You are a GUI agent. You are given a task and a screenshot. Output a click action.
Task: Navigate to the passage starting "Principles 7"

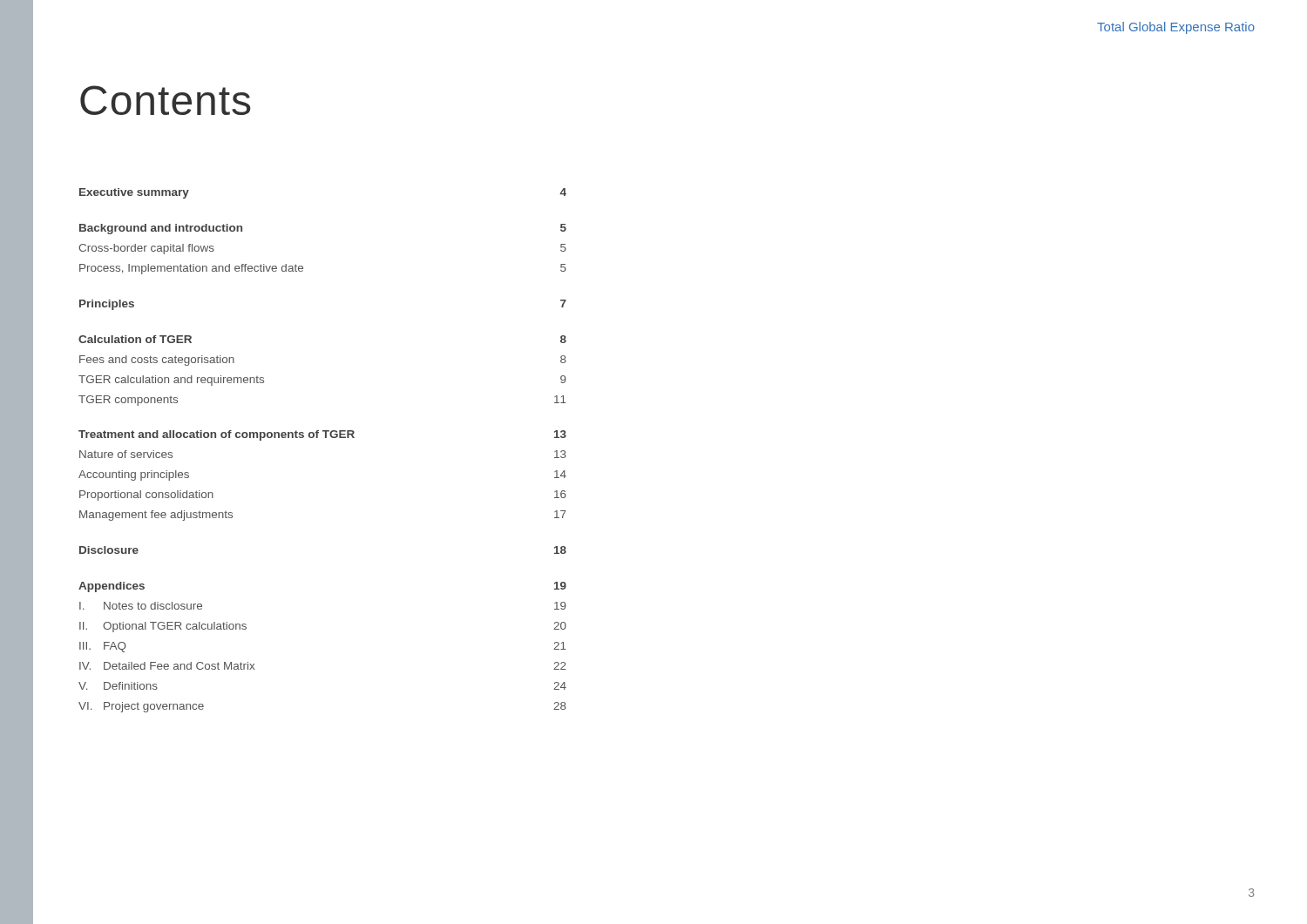[103, 304]
